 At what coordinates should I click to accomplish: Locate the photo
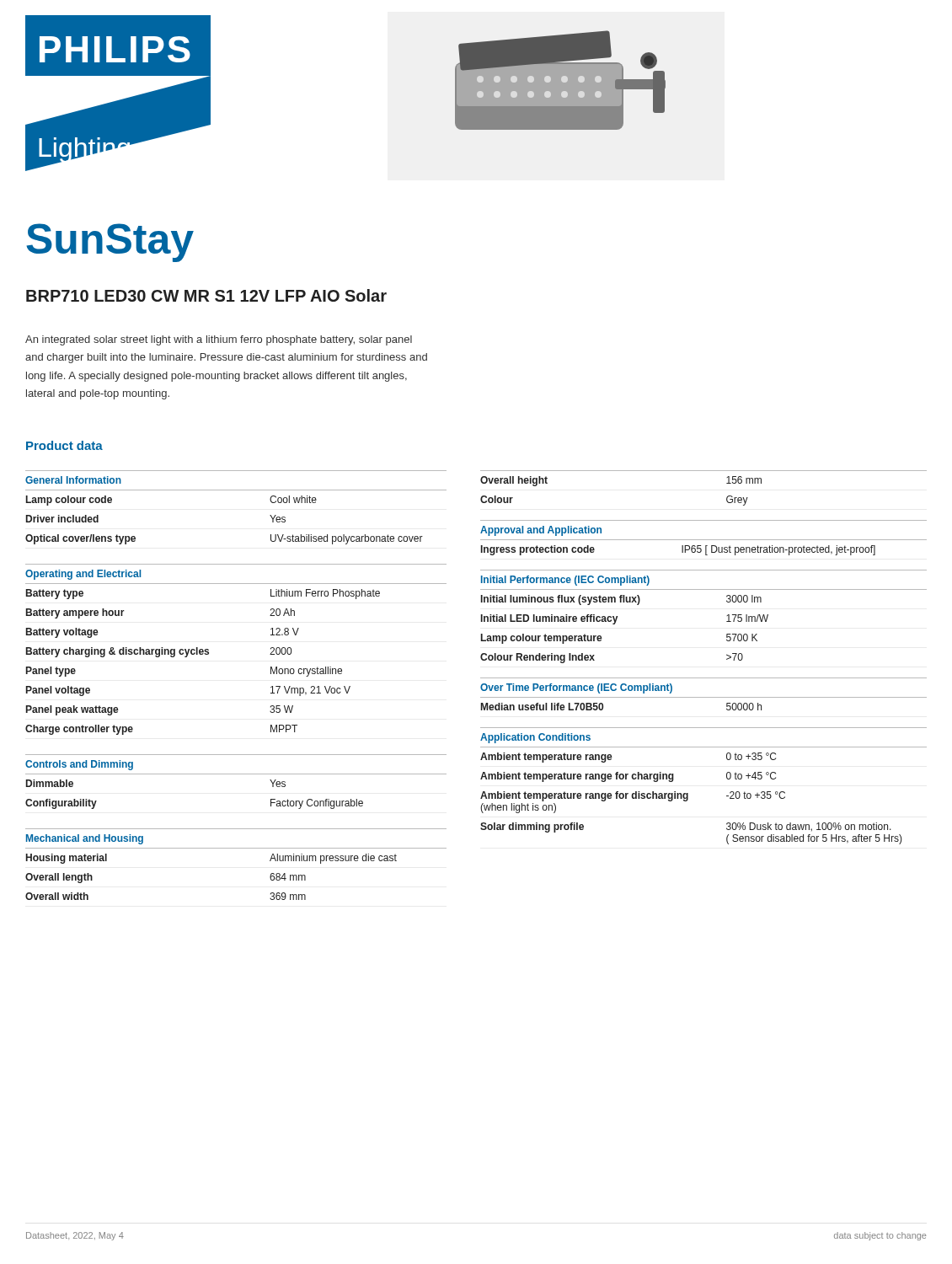556,96
